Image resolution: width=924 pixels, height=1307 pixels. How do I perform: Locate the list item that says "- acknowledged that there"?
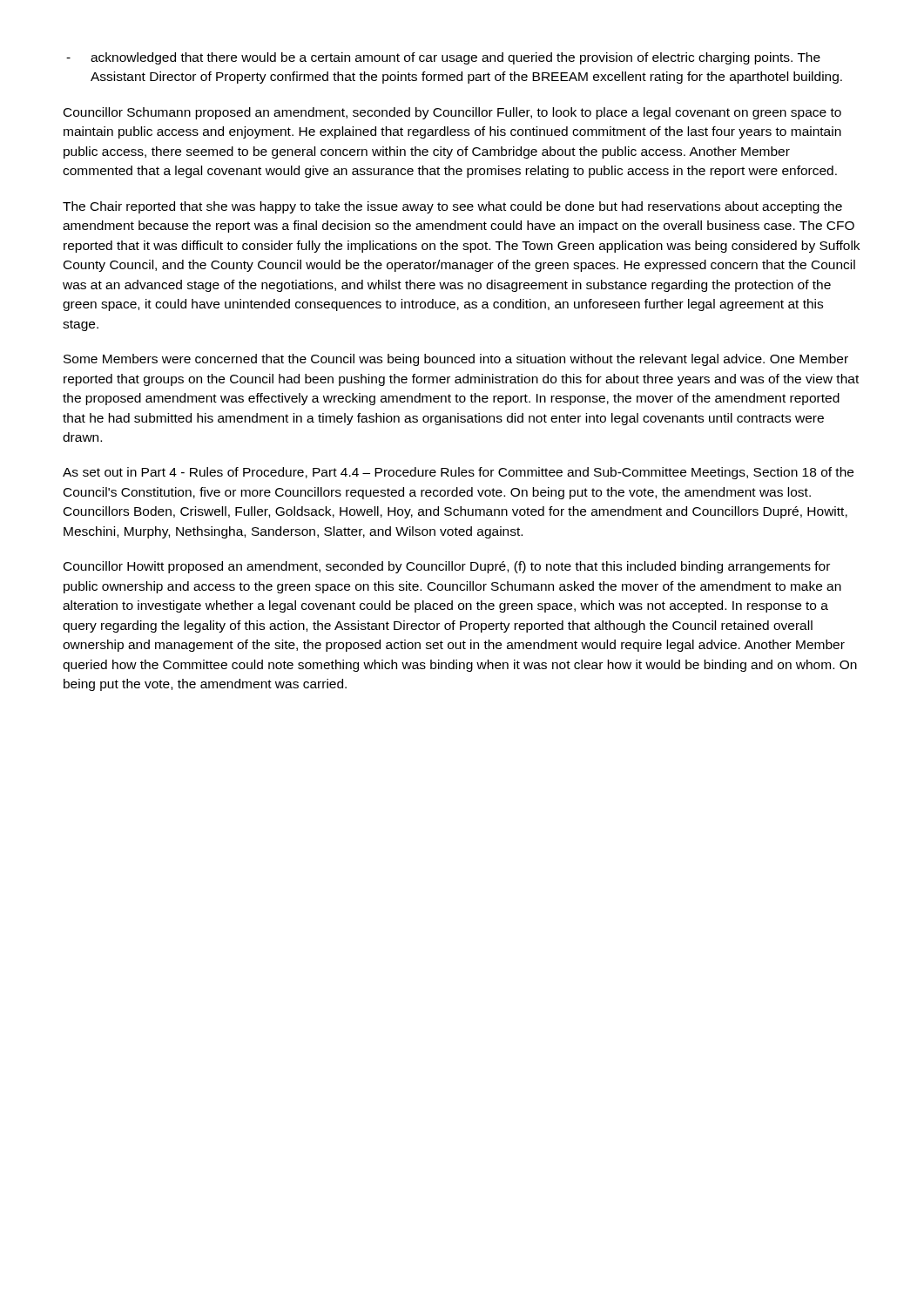462,68
